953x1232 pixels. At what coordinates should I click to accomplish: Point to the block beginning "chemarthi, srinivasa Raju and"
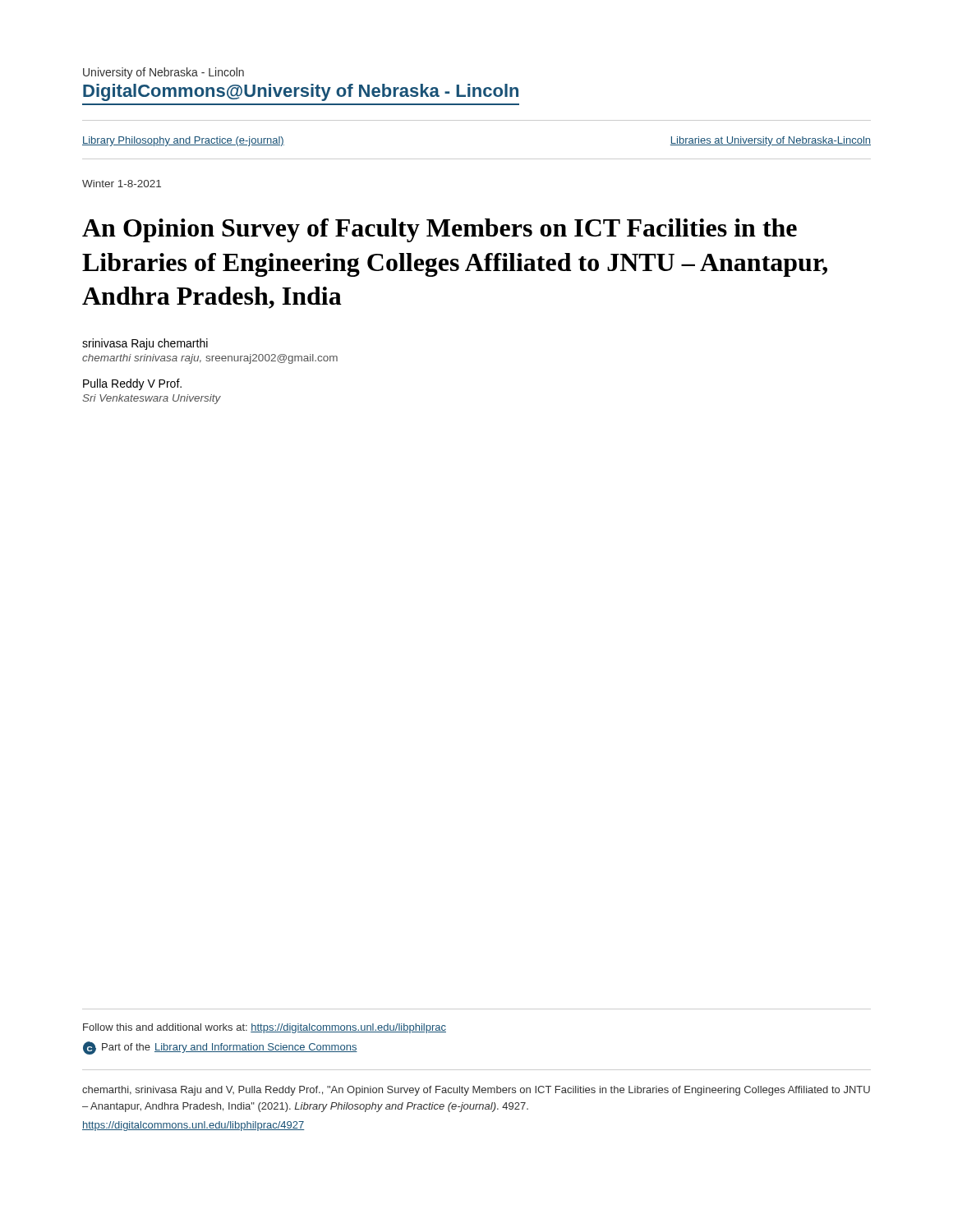coord(476,1108)
